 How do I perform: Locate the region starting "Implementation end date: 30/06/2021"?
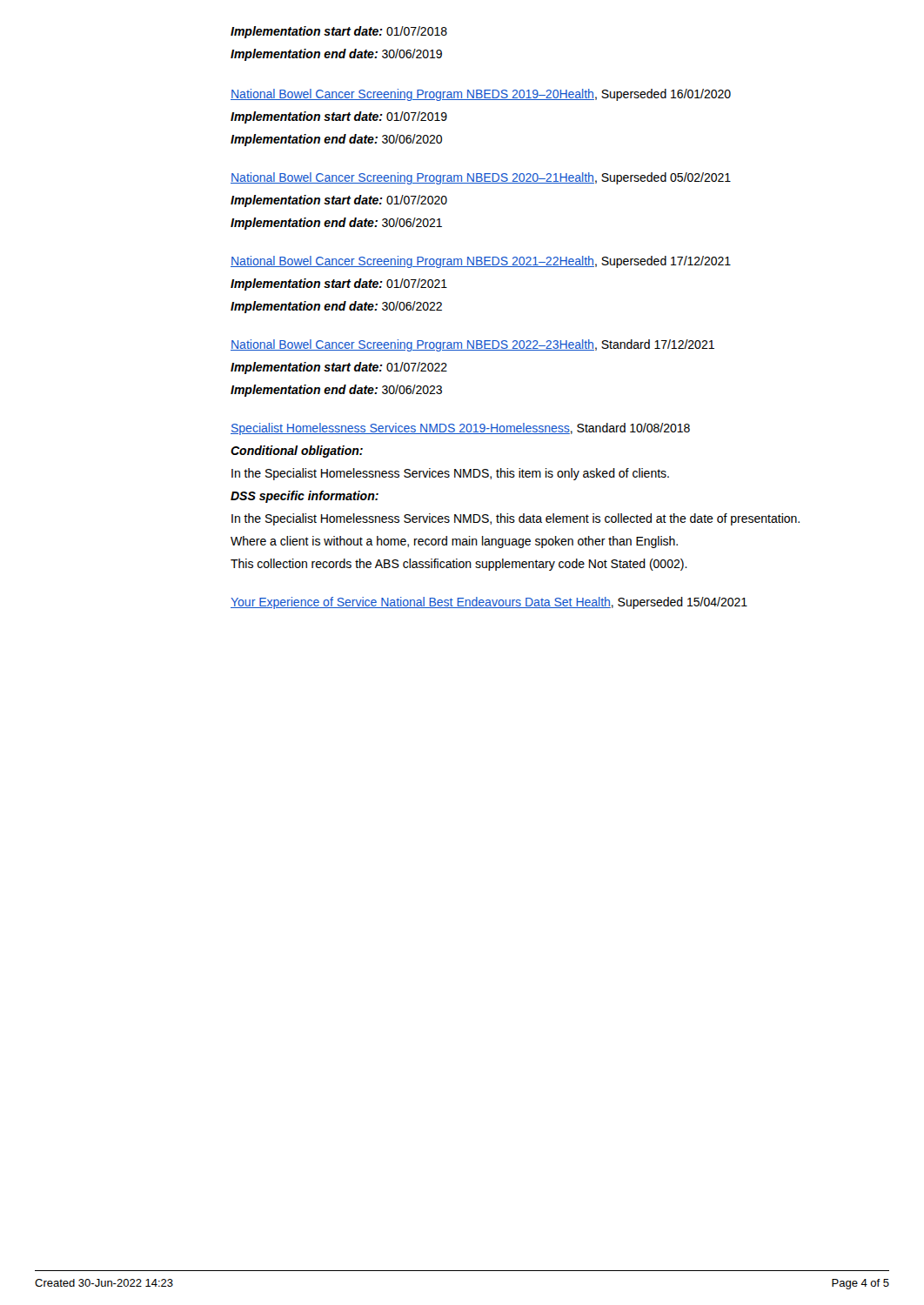337,223
